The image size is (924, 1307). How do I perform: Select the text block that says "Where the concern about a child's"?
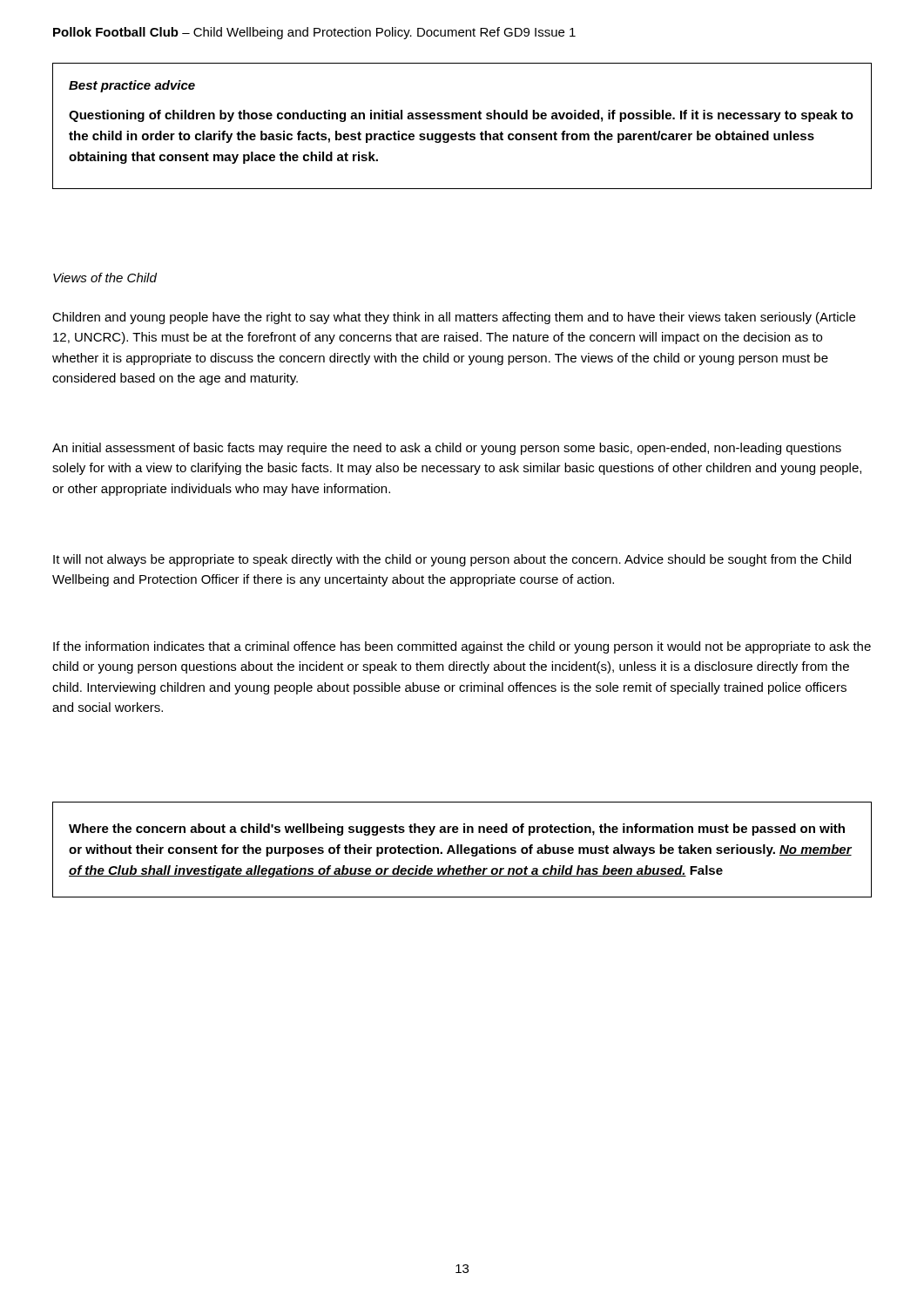(x=462, y=850)
